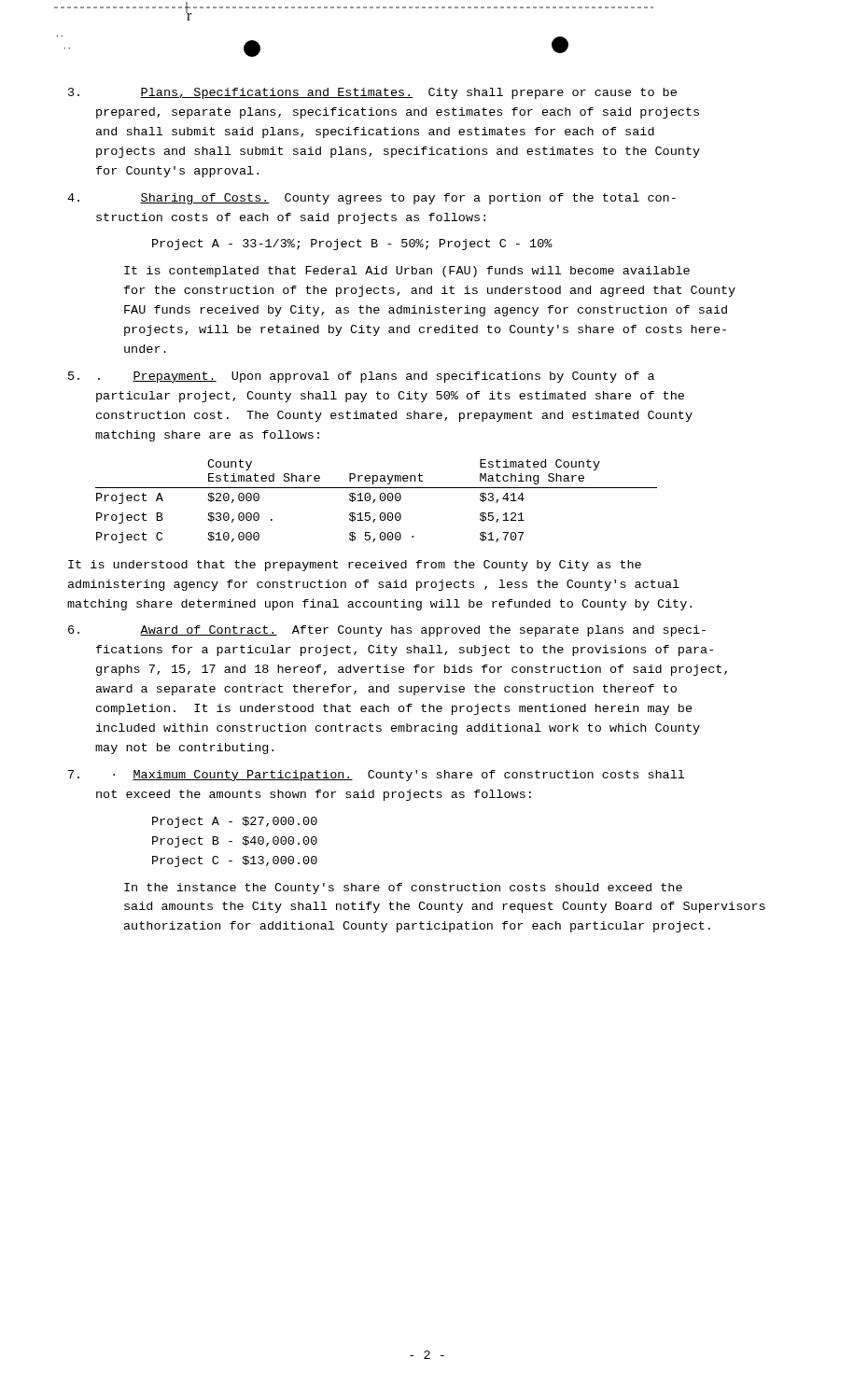
Task: Locate the element starting "5.. Prepayment. Upon approval of plans"
Action: pyautogui.click(x=435, y=407)
